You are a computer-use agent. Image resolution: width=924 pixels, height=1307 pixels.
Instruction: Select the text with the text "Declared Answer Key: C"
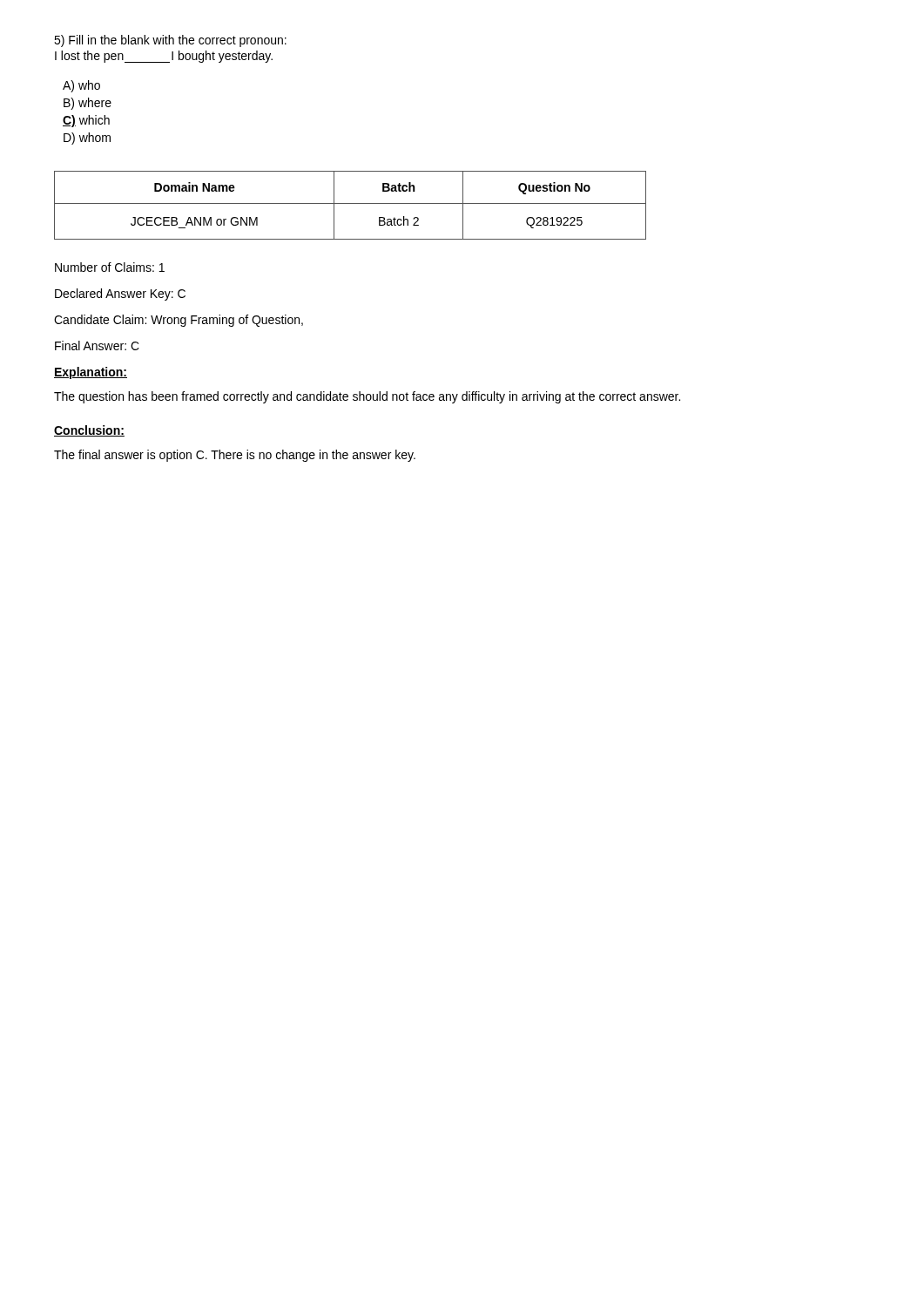(120, 294)
